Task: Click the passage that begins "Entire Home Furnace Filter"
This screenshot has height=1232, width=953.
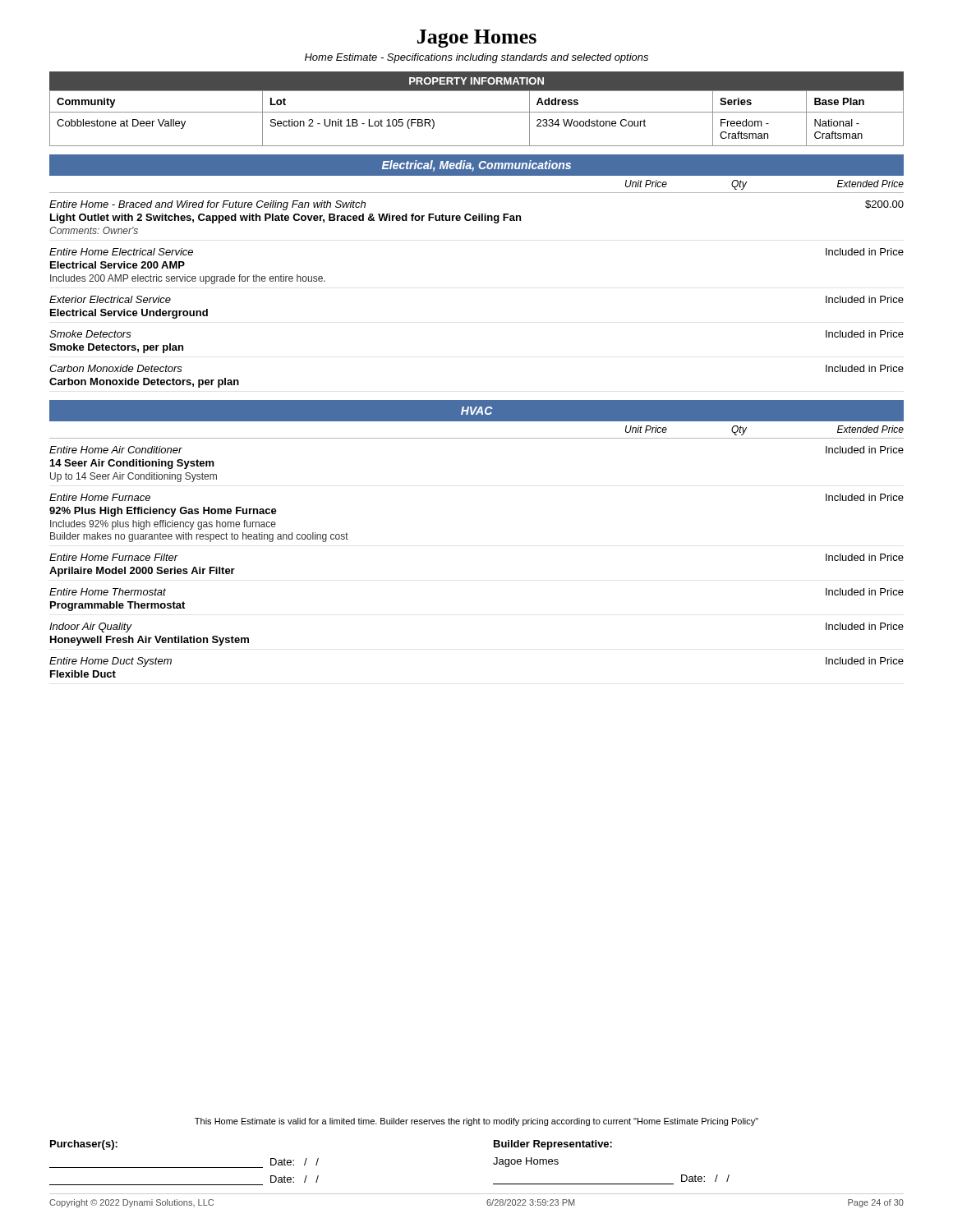Action: tap(123, 557)
